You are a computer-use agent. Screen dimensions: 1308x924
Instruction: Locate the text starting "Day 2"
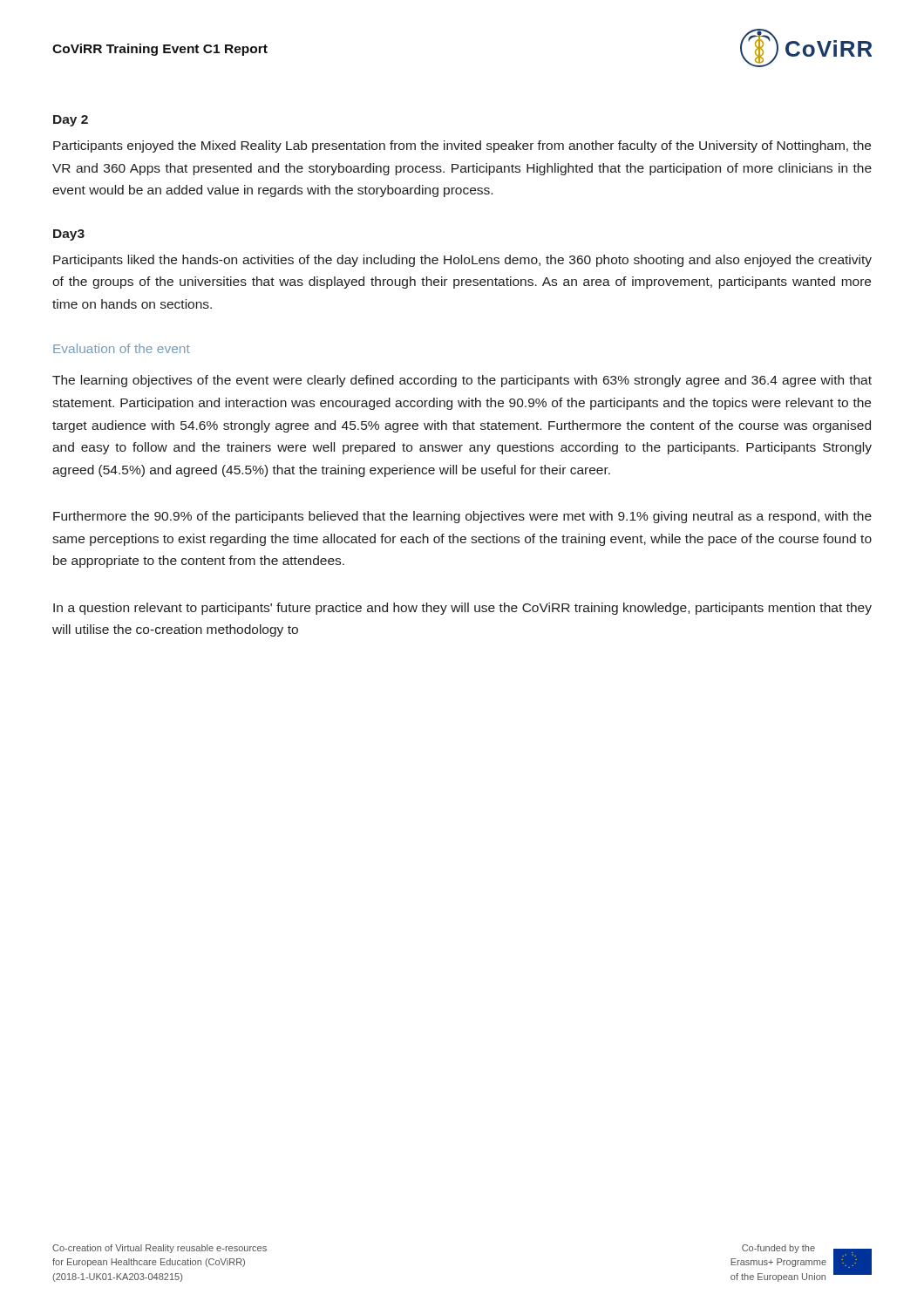pos(70,119)
